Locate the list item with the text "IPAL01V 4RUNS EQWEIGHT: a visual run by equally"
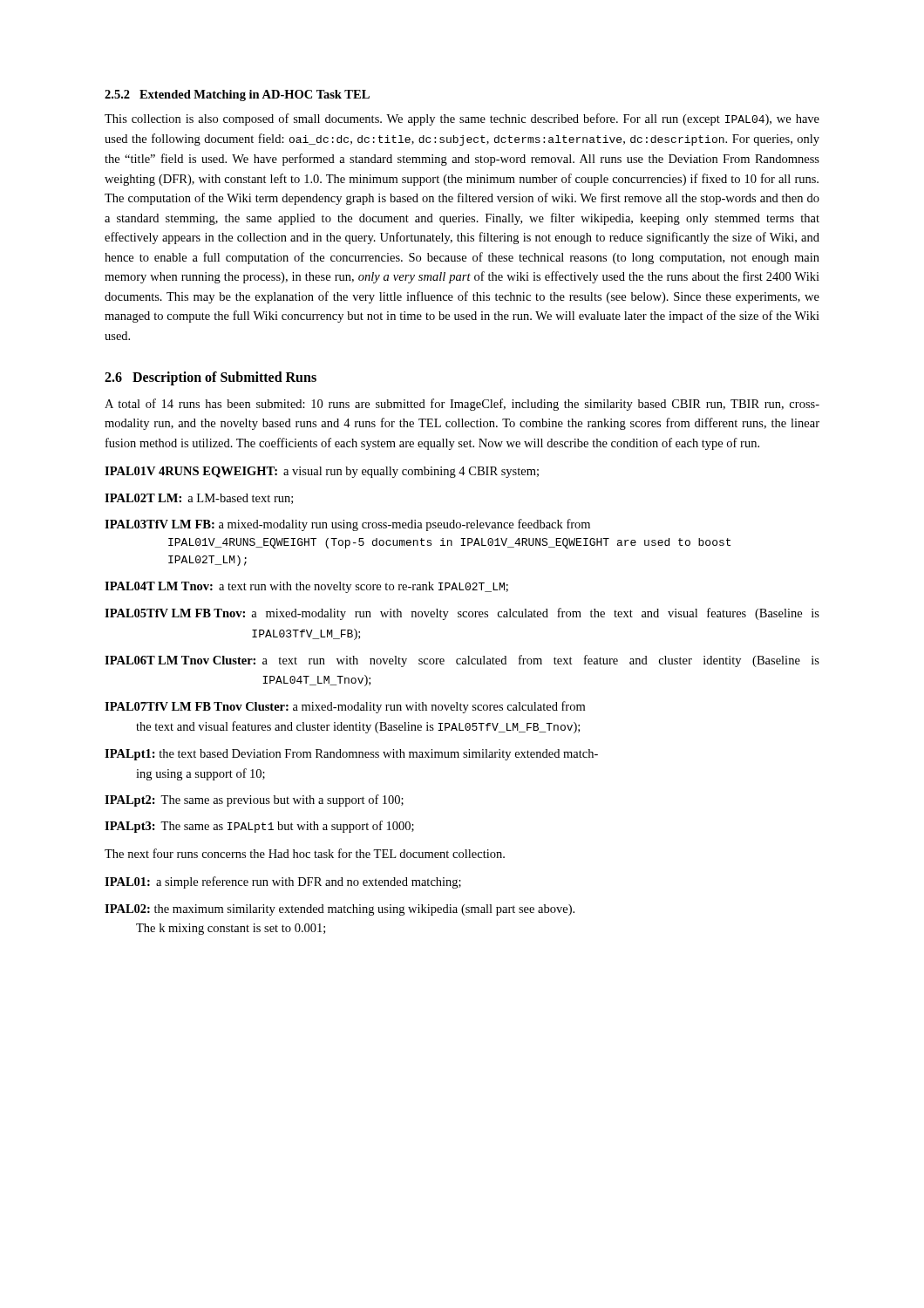The image size is (924, 1308). pyautogui.click(x=462, y=471)
